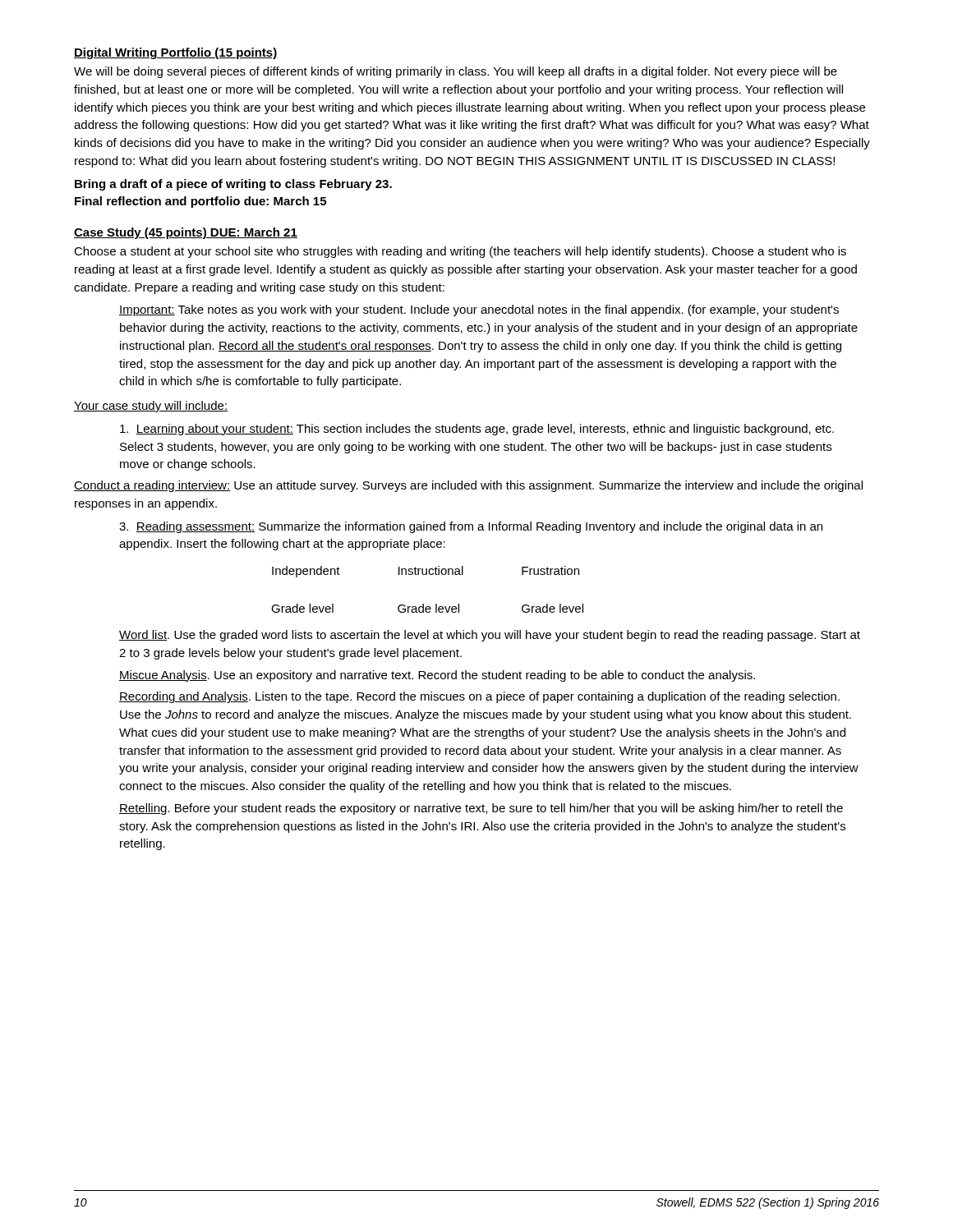Find a table
The width and height of the screenshot is (953, 1232).
pos(526,589)
